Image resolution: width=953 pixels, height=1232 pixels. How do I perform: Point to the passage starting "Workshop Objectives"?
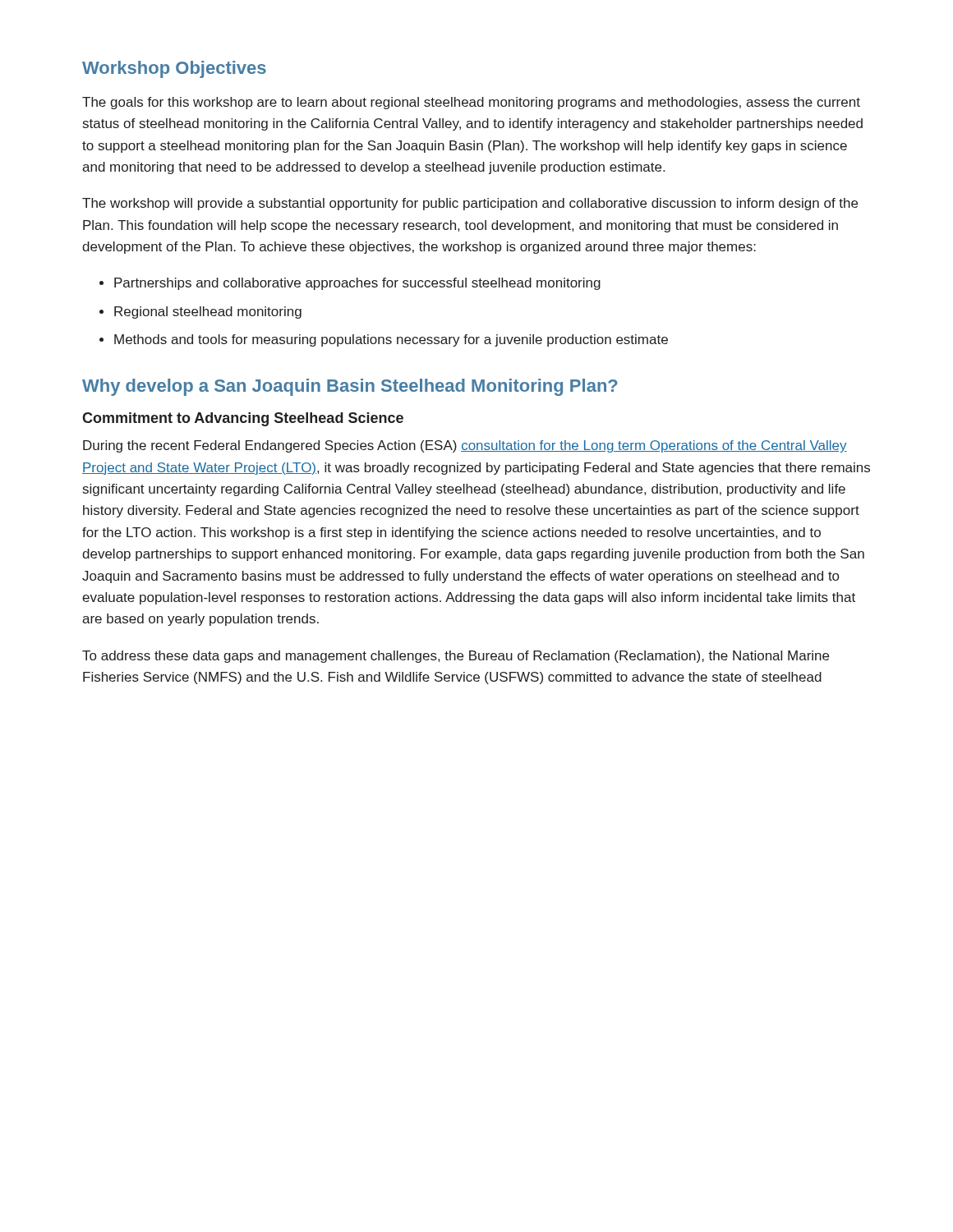pos(174,69)
